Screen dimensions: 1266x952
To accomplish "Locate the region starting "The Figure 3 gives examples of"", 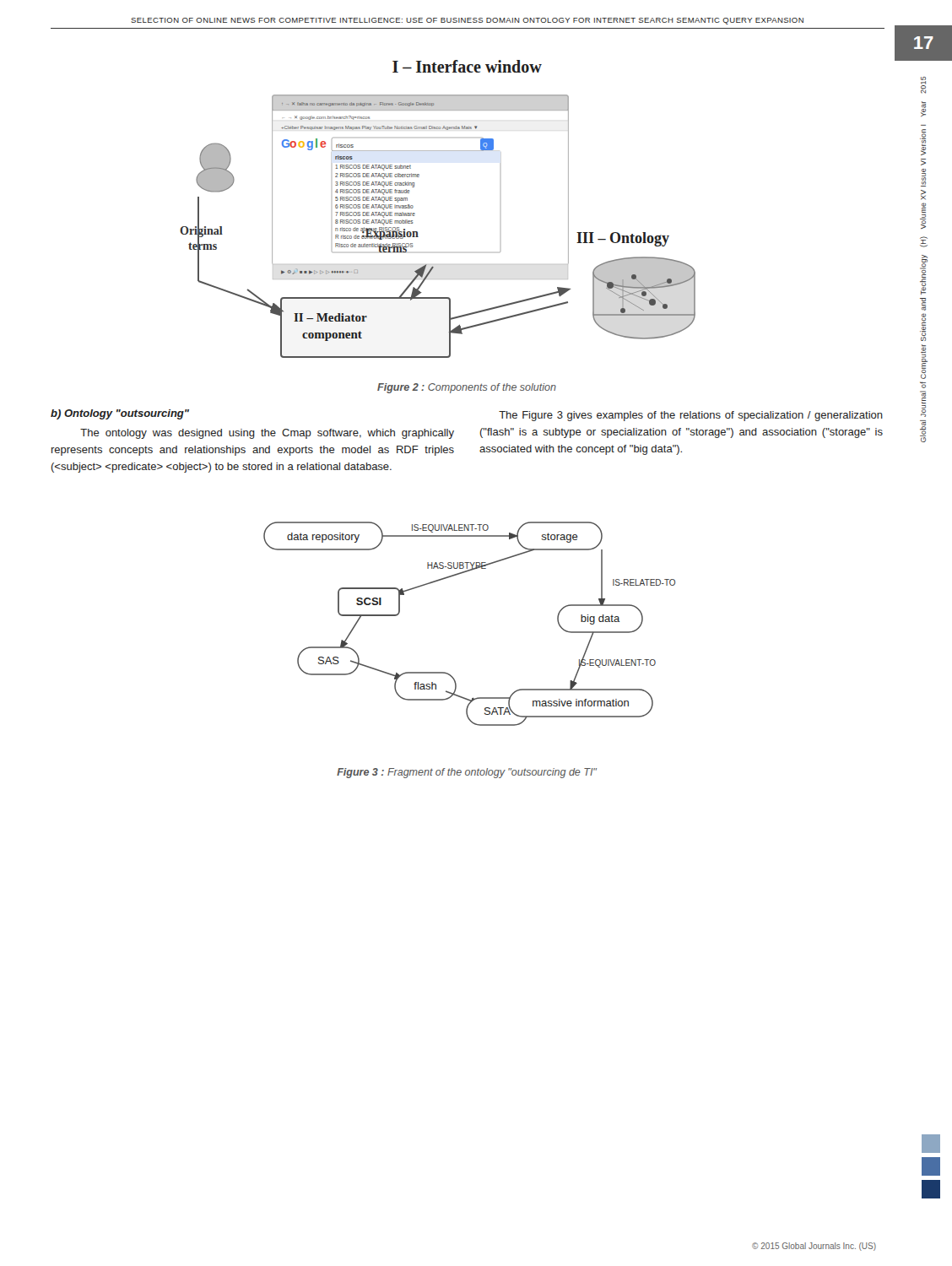I will coord(681,432).
